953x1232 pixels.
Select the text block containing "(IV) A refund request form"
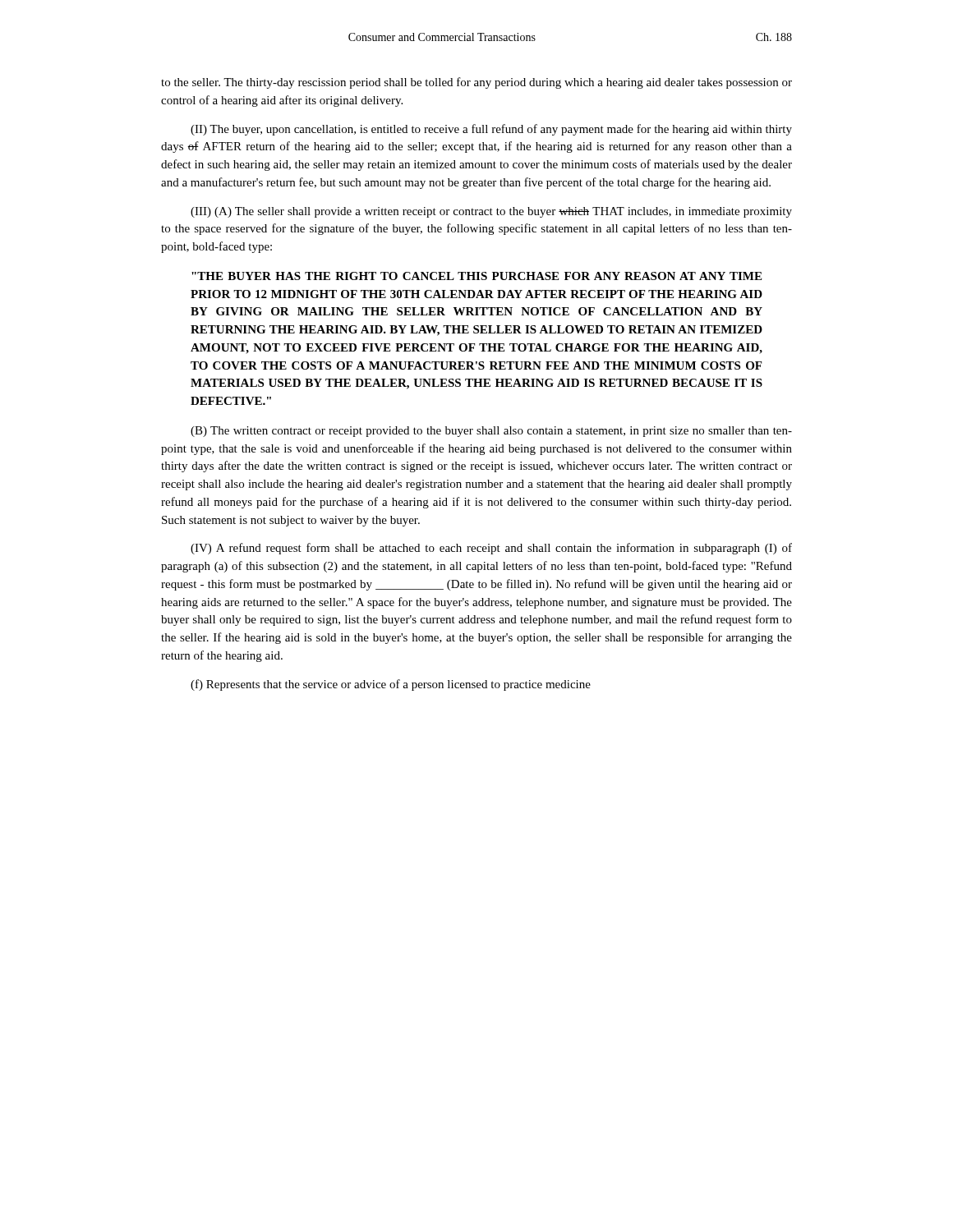pyautogui.click(x=476, y=602)
